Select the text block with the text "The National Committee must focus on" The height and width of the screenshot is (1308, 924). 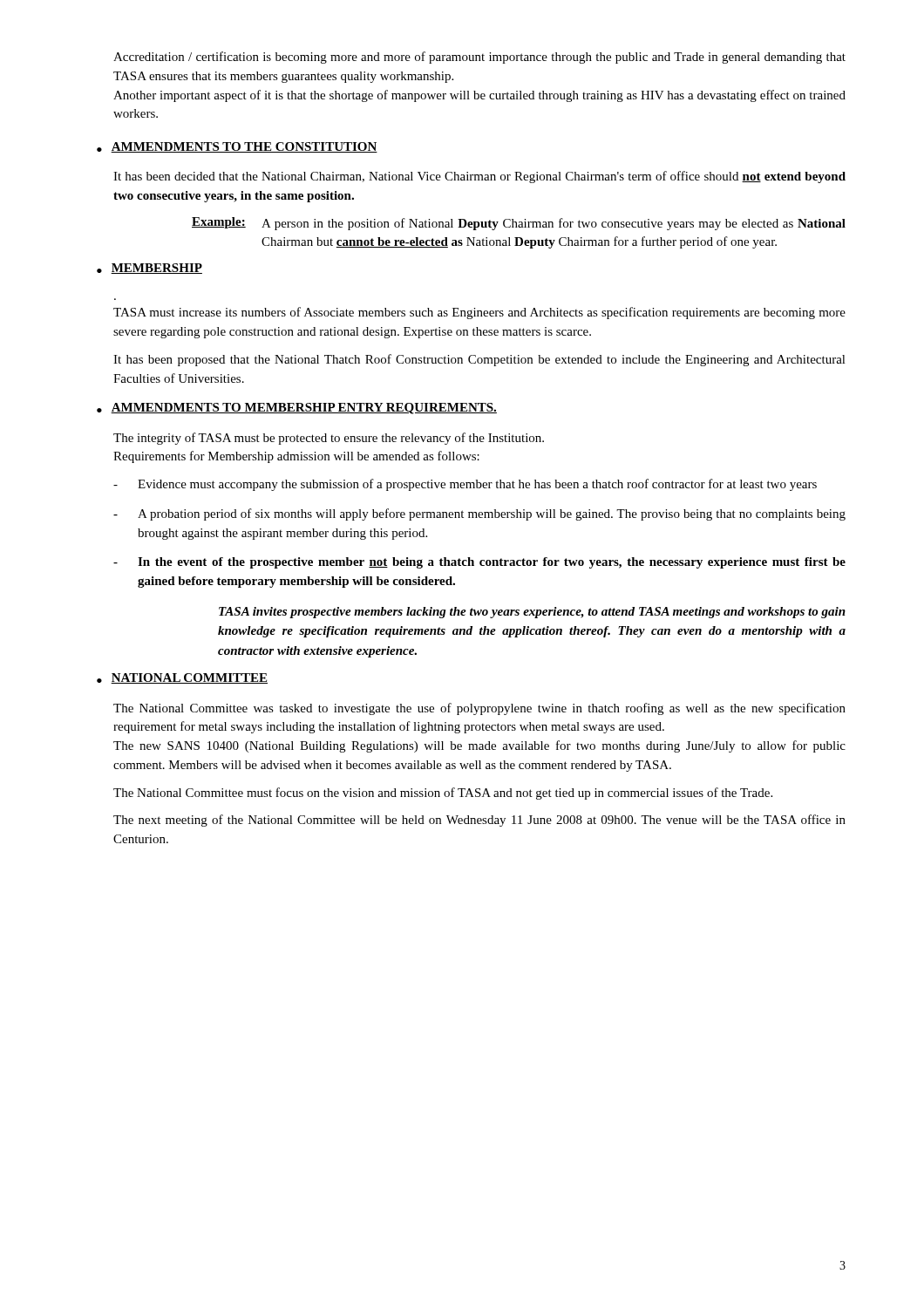point(443,792)
